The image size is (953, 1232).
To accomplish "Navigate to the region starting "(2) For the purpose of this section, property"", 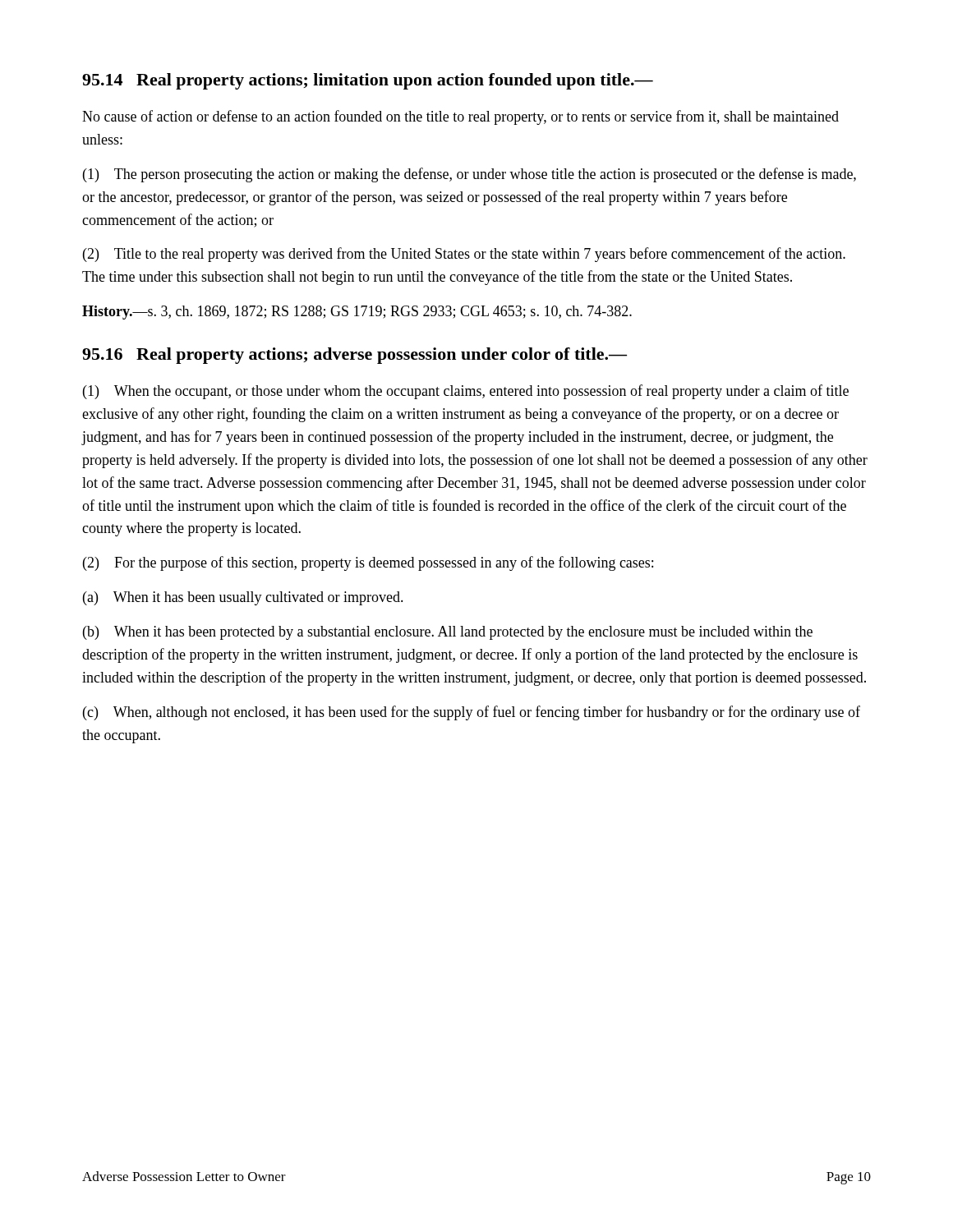I will click(368, 563).
